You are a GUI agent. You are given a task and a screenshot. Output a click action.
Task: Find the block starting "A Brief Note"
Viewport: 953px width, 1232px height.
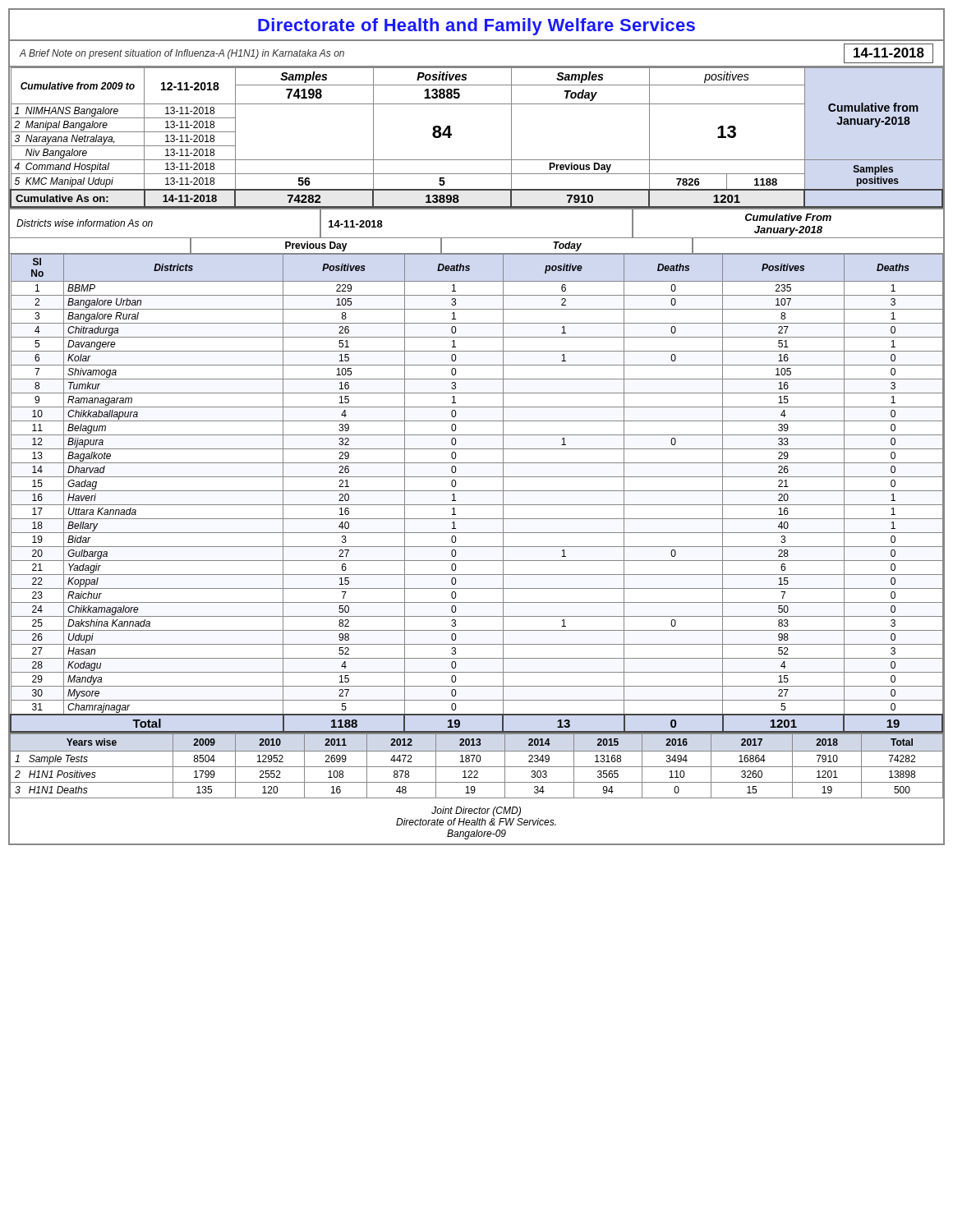point(235,53)
